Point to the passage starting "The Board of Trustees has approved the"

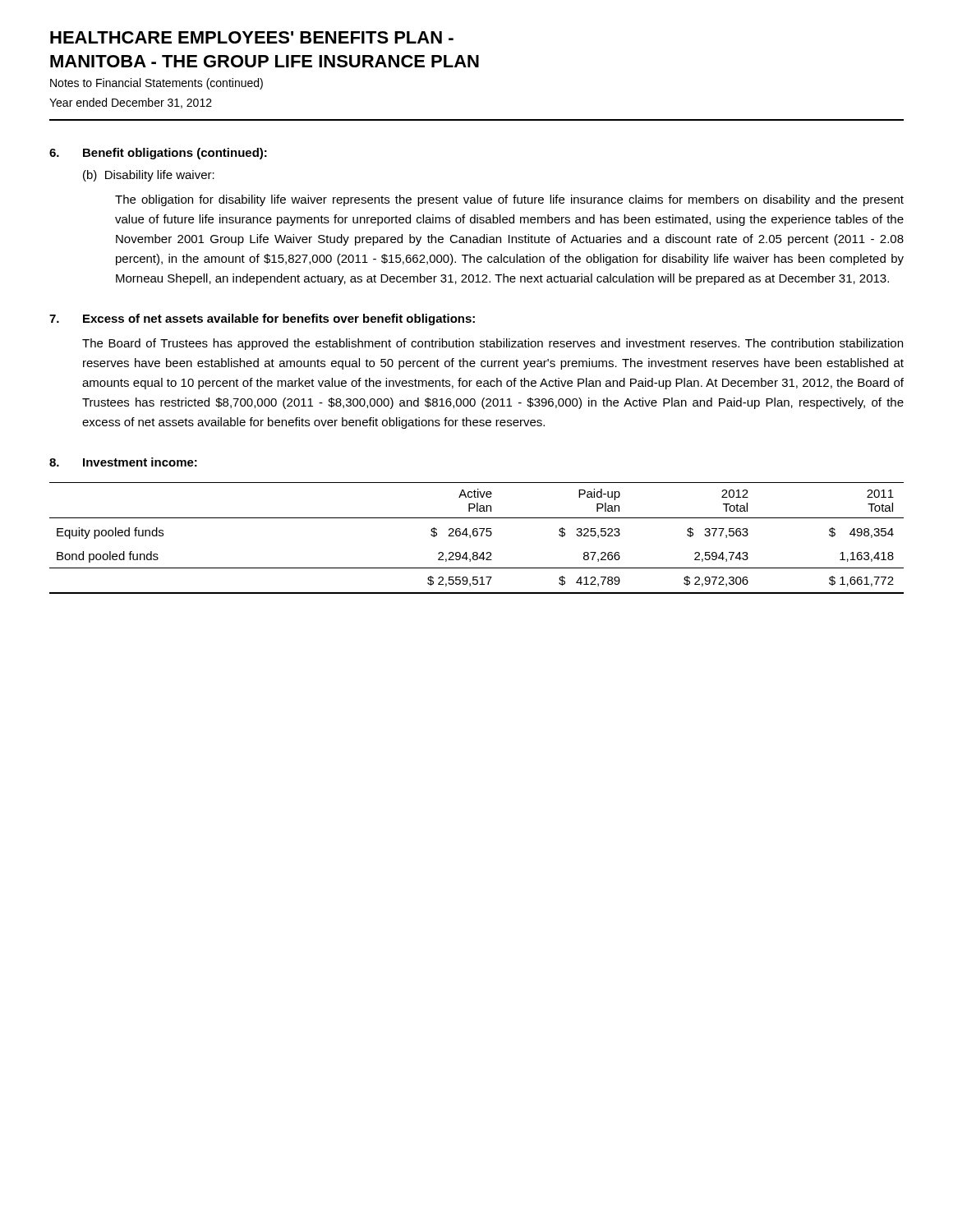[x=493, y=382]
